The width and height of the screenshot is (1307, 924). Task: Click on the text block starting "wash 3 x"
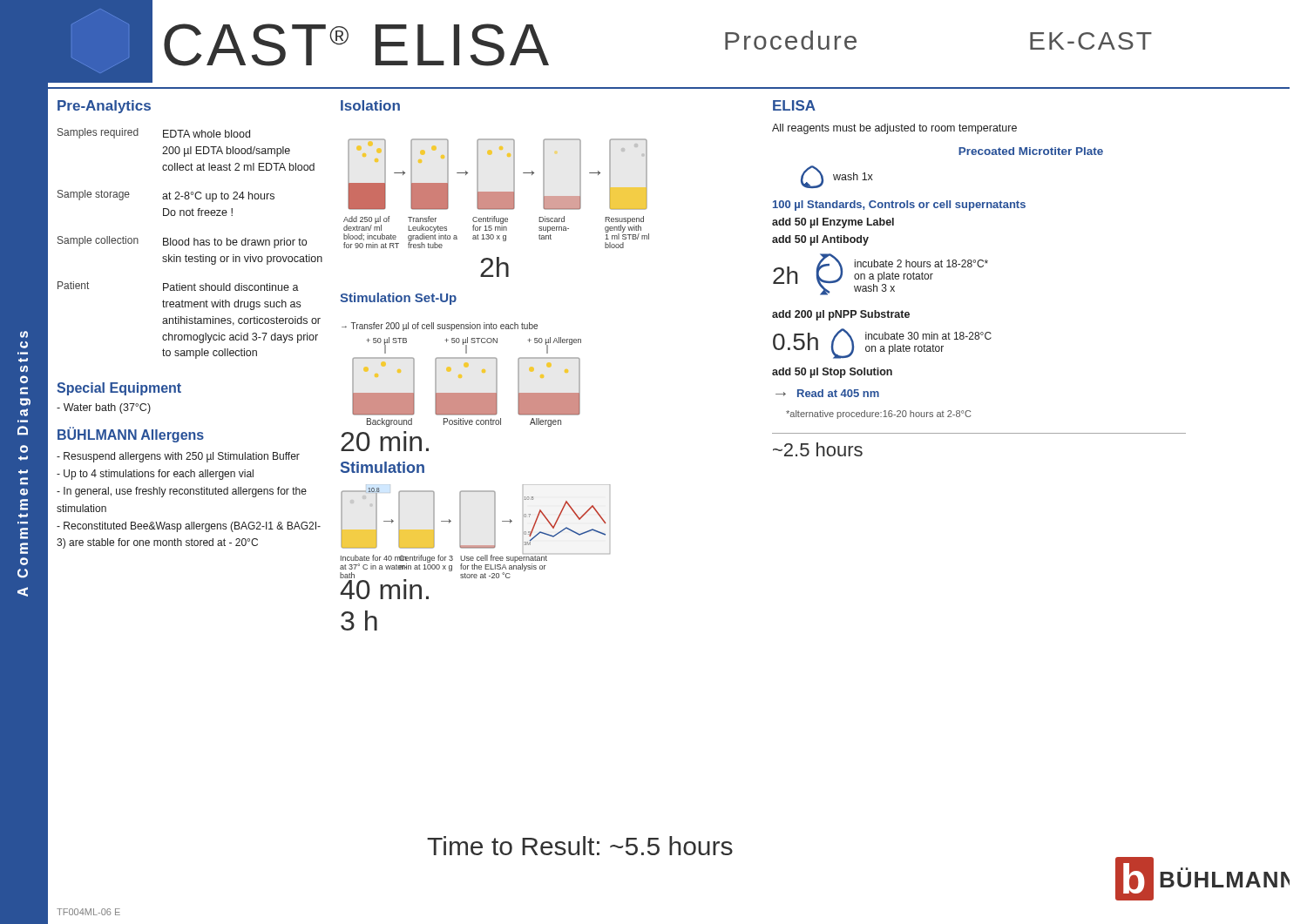click(x=875, y=288)
